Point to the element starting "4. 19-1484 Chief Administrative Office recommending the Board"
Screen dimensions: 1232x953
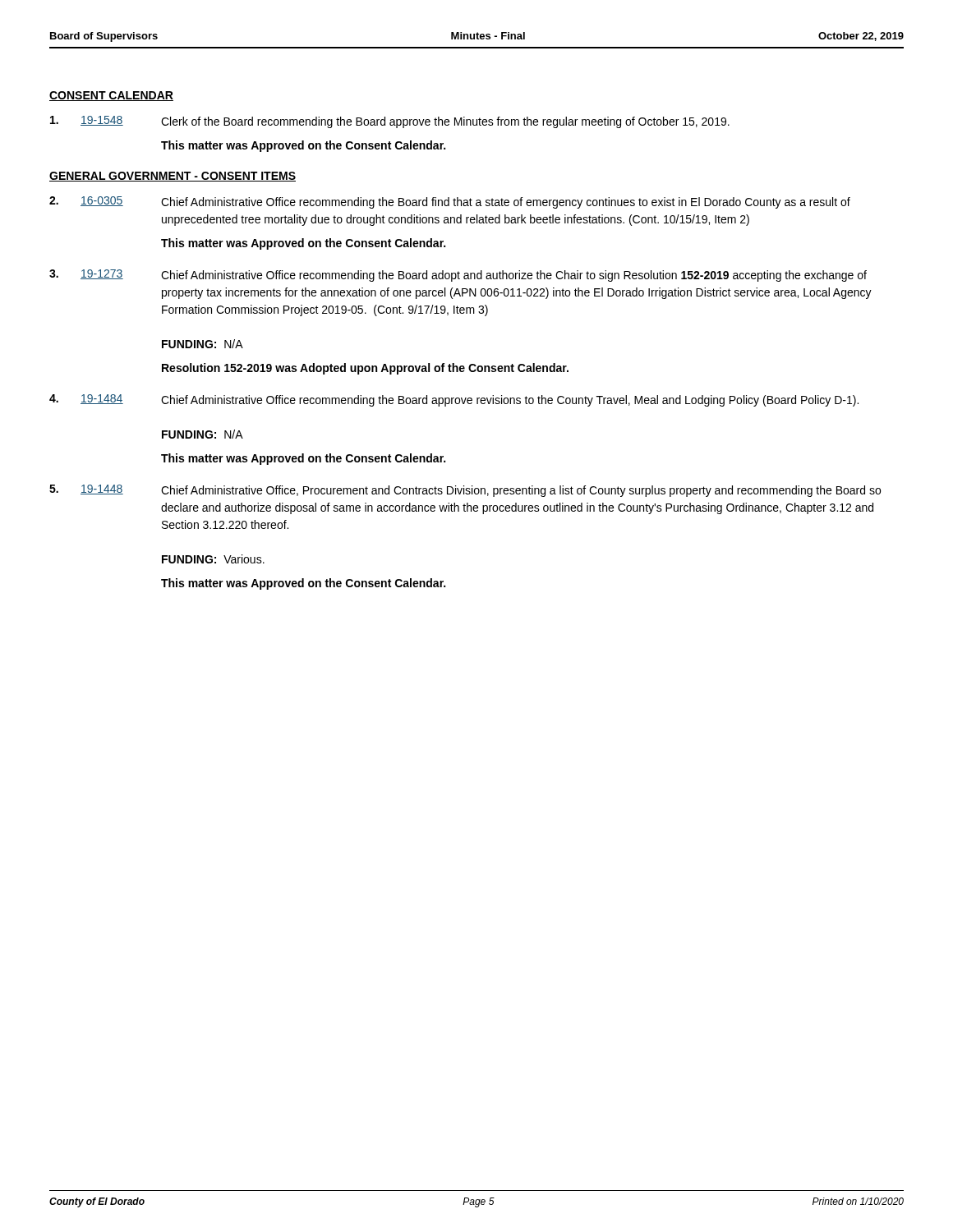point(454,400)
